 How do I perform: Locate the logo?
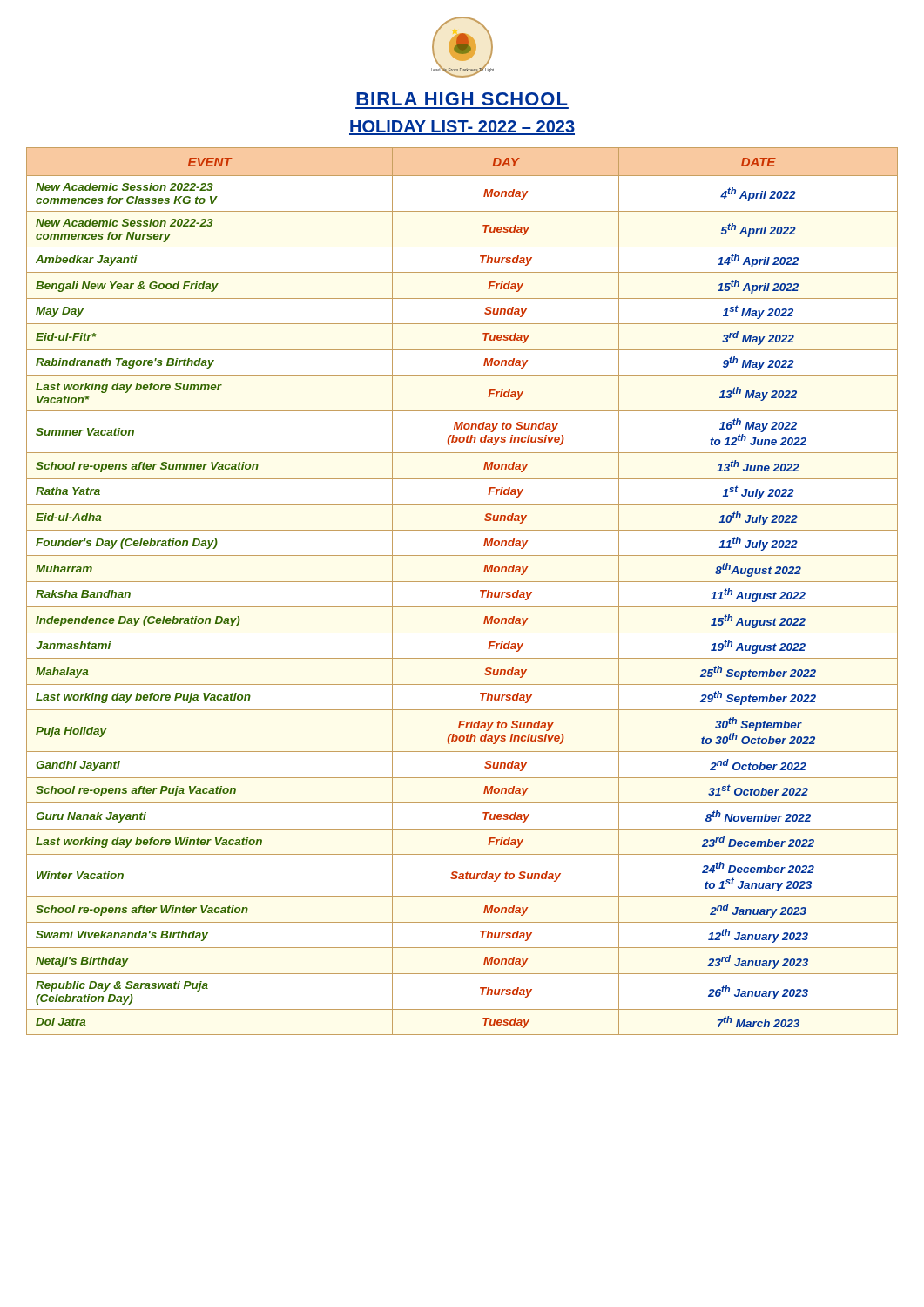462,47
